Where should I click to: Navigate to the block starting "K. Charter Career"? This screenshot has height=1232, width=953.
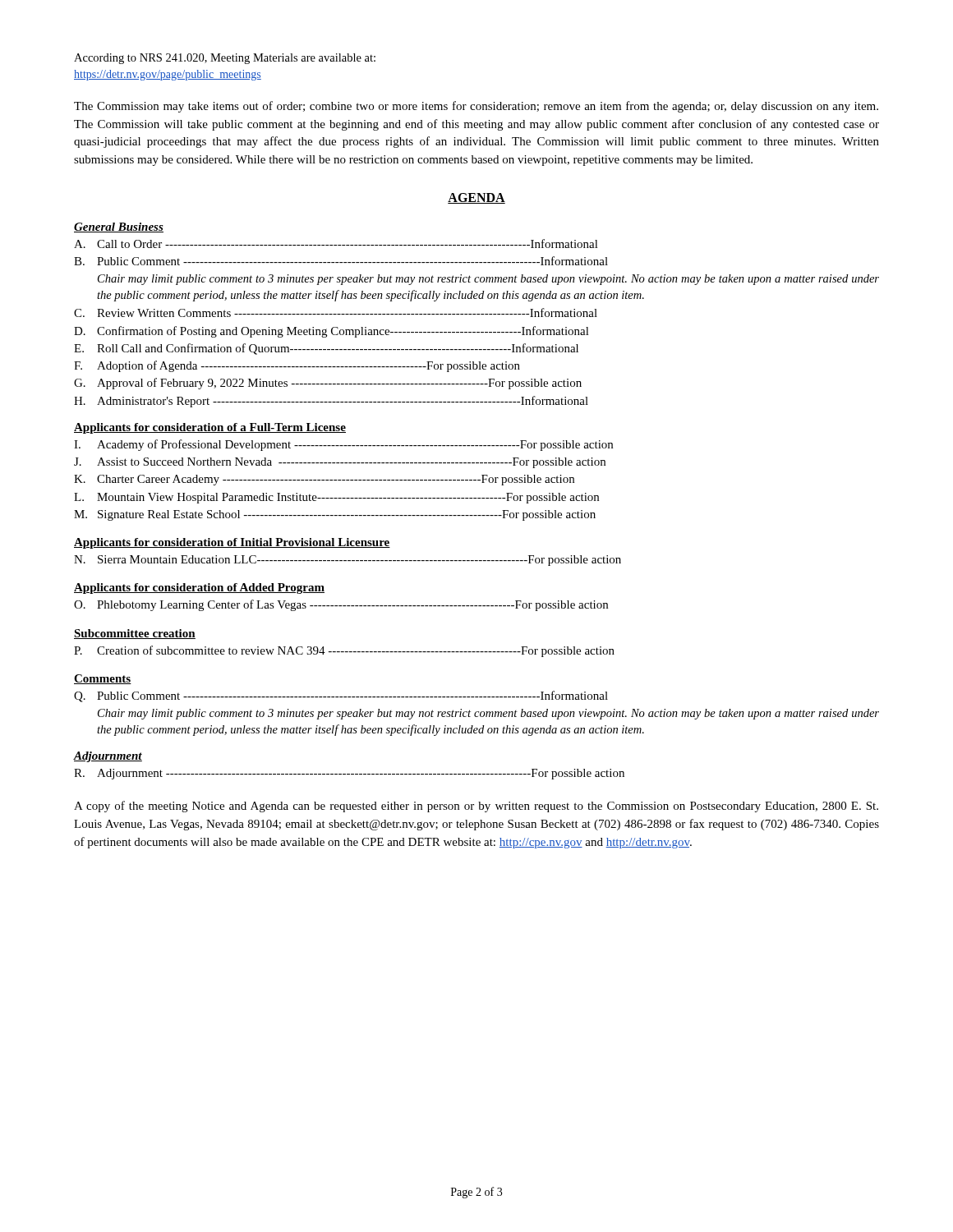pyautogui.click(x=476, y=479)
